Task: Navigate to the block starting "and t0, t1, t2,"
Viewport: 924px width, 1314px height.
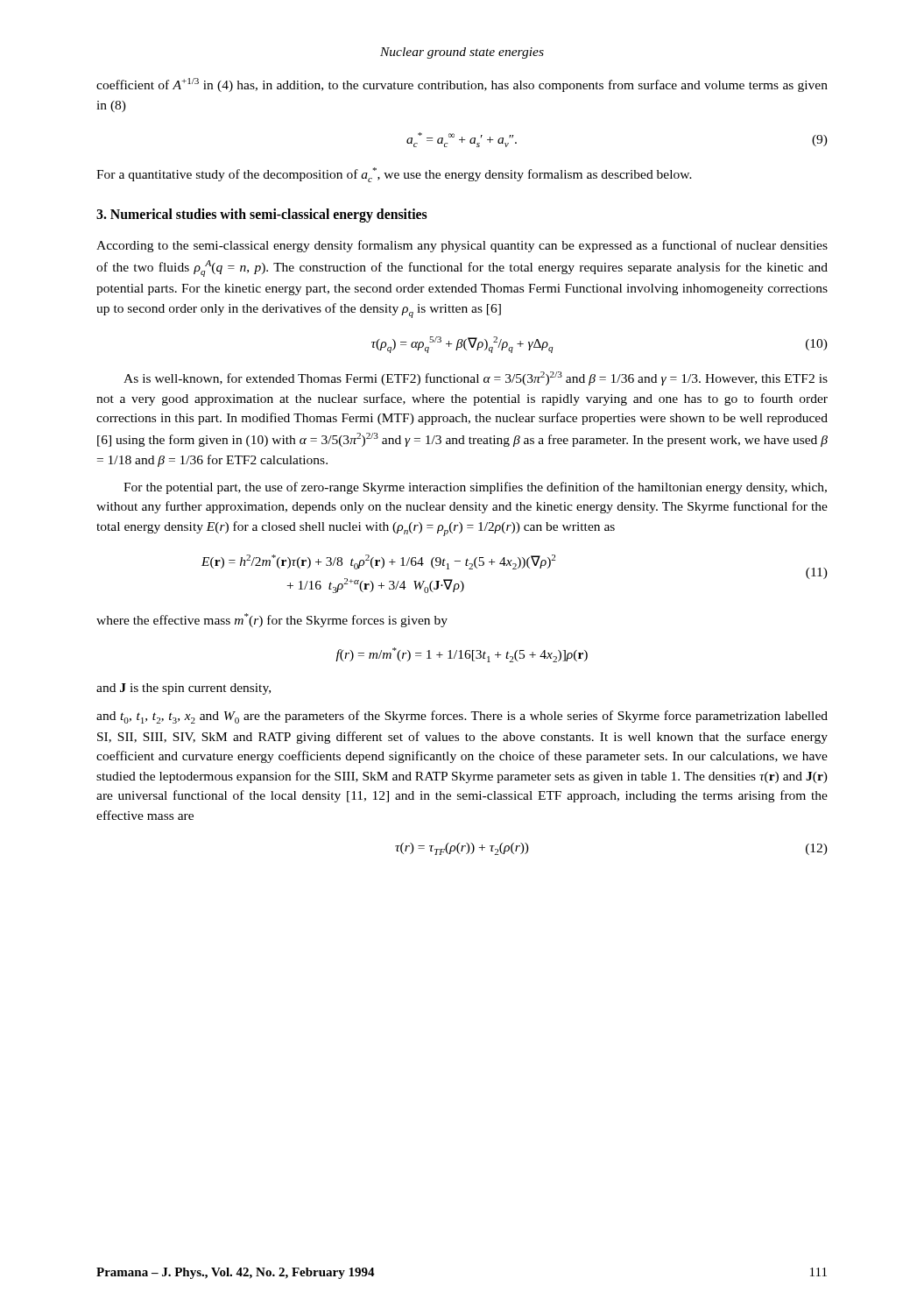Action: point(462,765)
